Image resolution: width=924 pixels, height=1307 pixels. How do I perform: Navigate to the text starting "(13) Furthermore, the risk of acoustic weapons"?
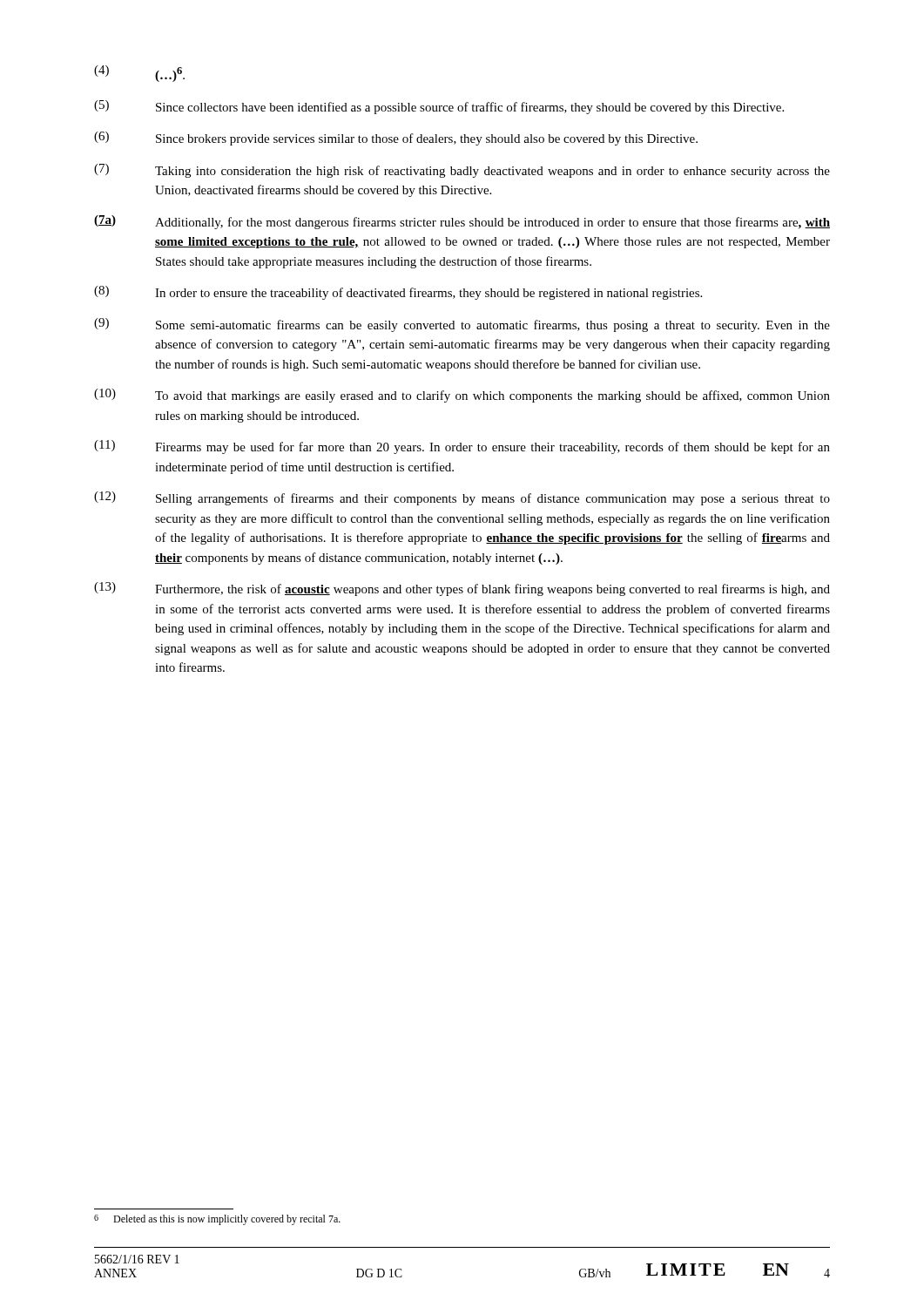coord(462,628)
